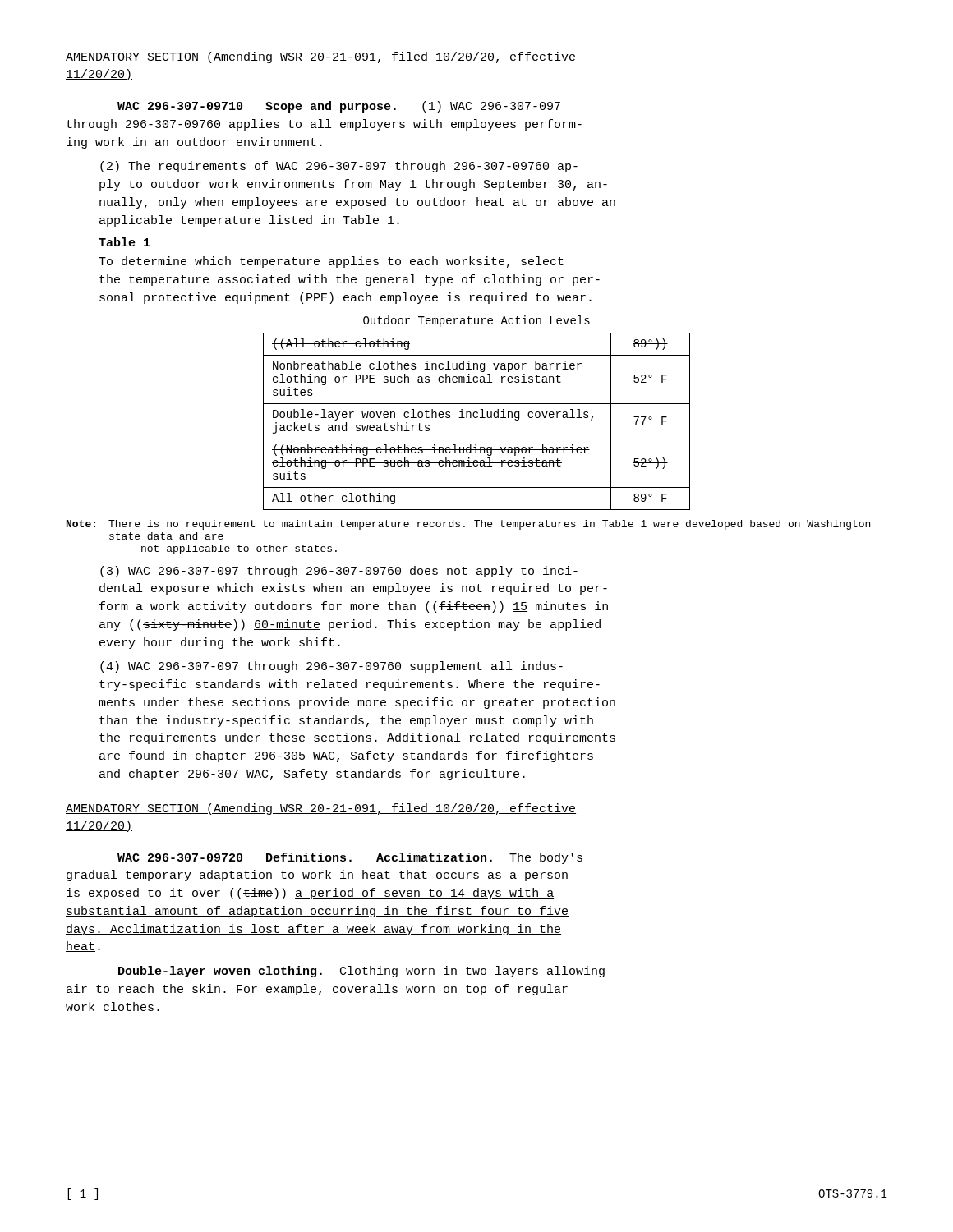
Task: Navigate to the element starting "(2) The requirements of WAC 296-307-097"
Action: click(357, 194)
